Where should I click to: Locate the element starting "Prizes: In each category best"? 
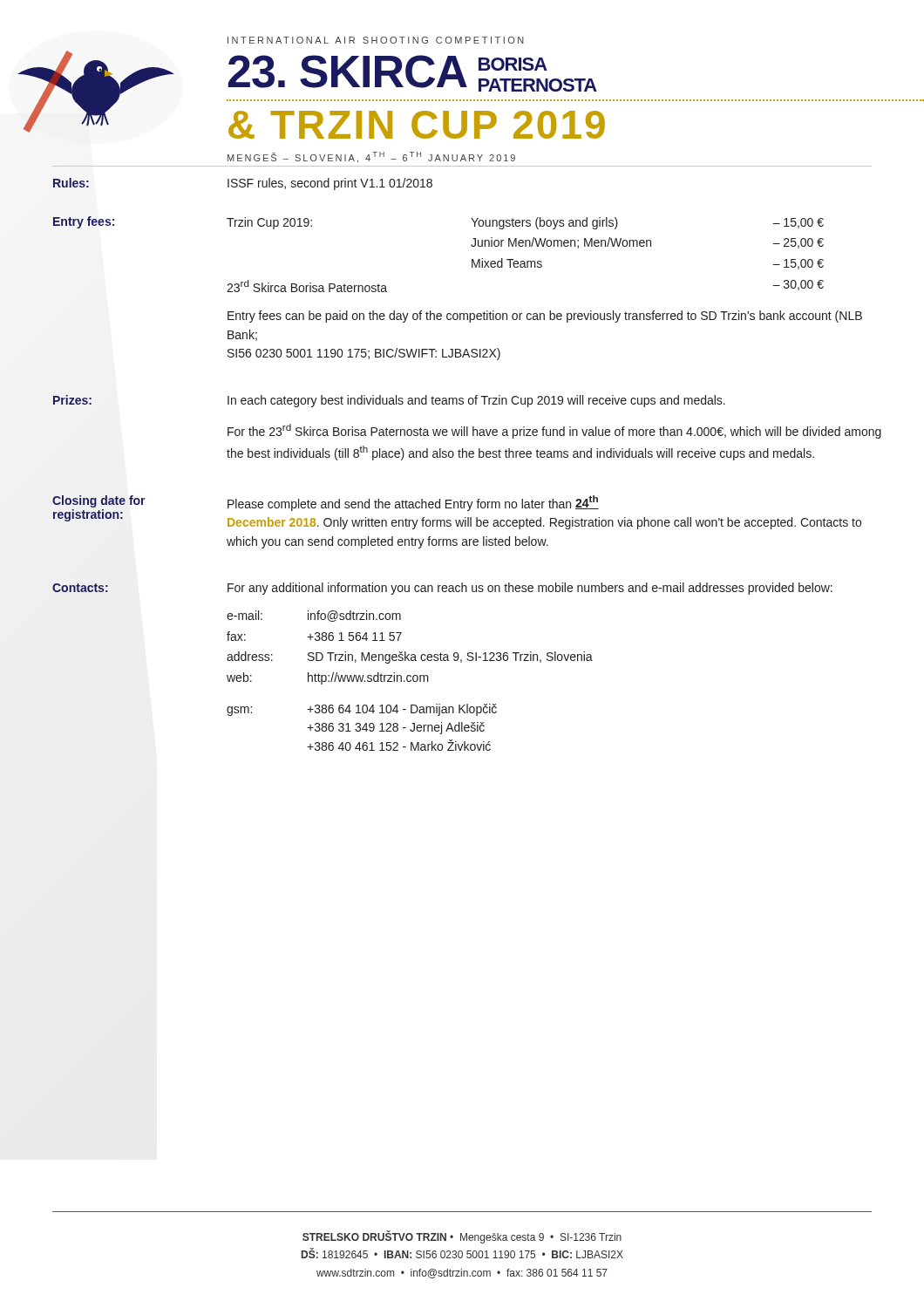[x=471, y=432]
